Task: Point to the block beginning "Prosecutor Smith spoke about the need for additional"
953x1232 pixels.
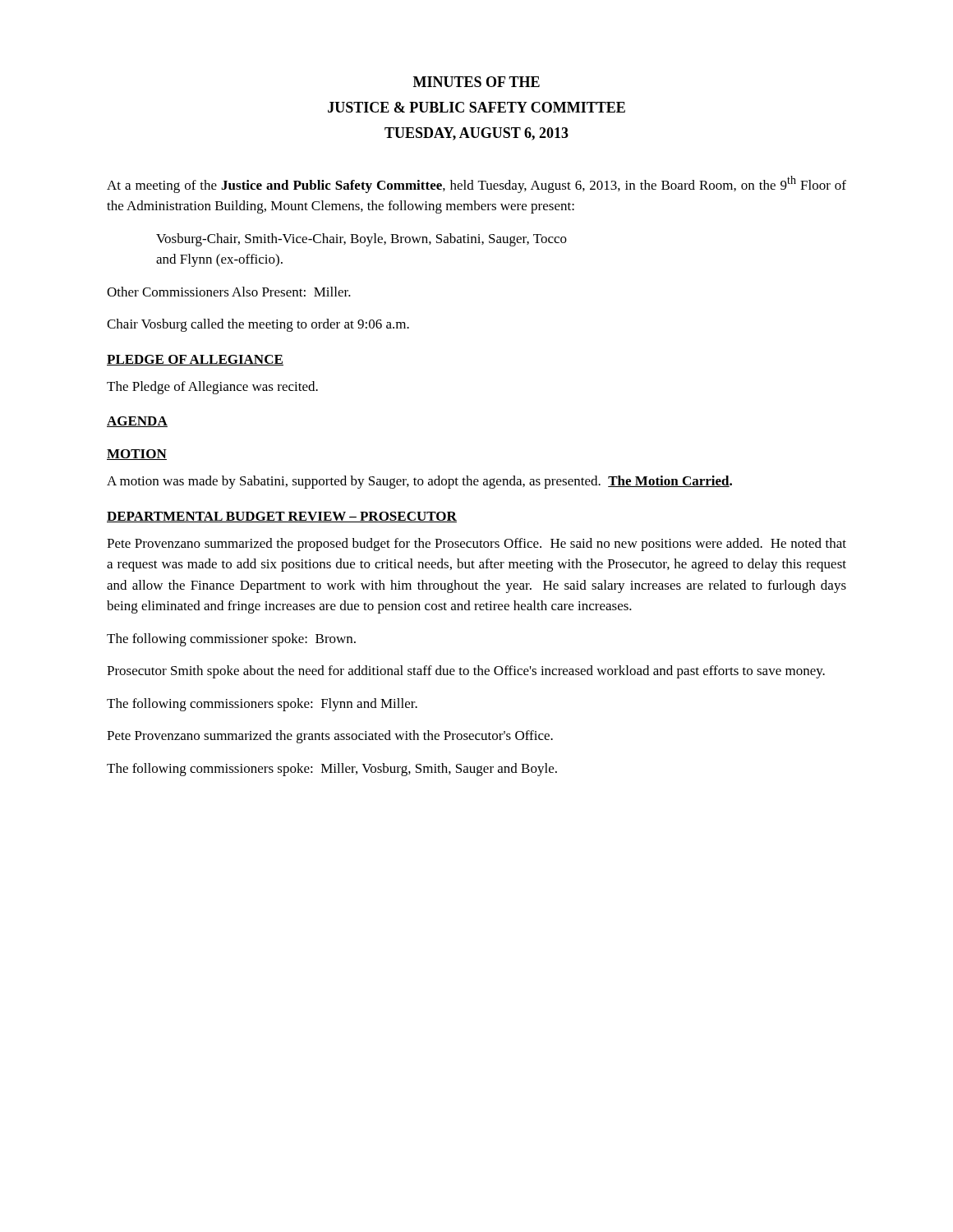Action: point(466,671)
